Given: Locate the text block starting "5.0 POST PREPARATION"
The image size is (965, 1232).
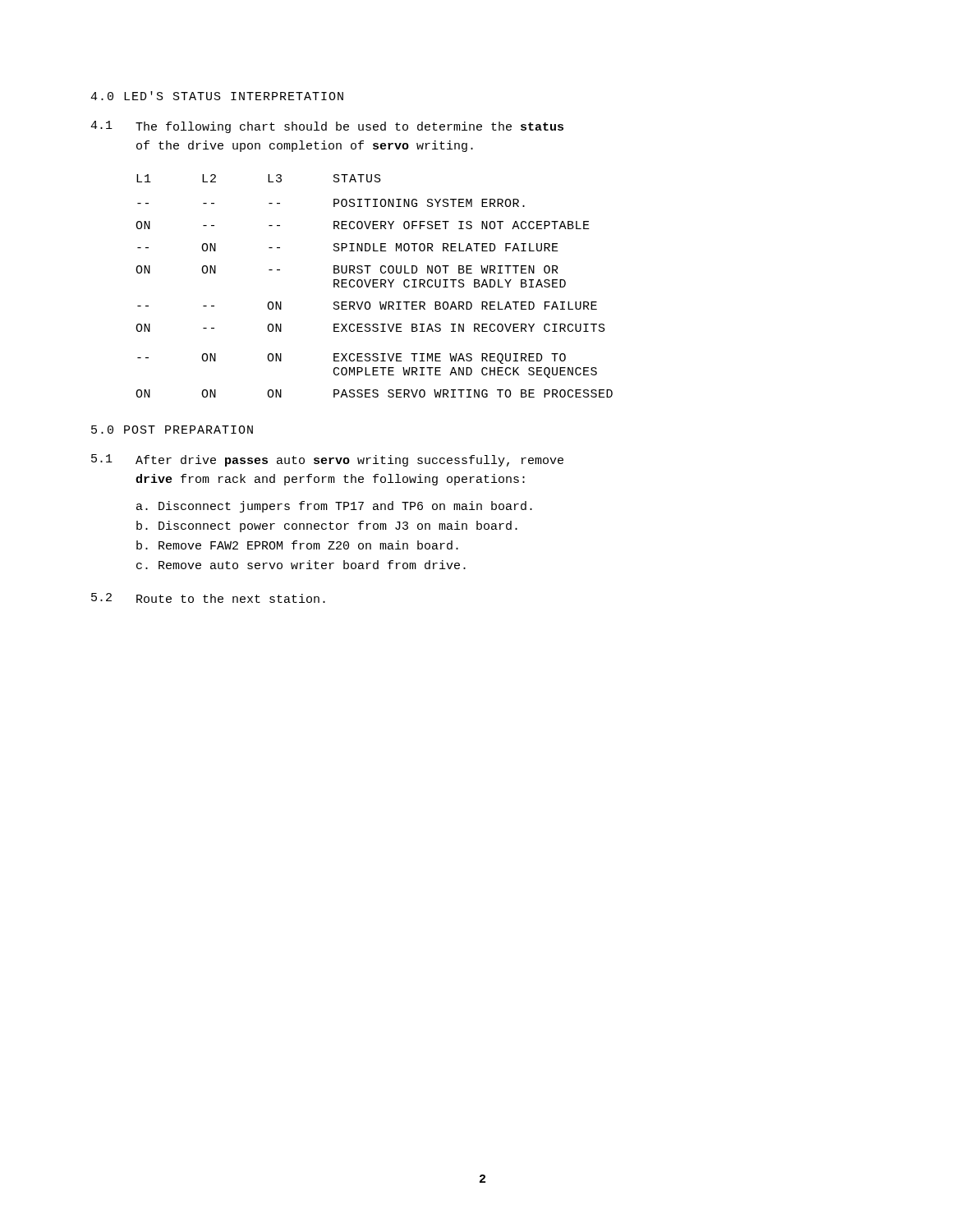Looking at the screenshot, I should (172, 431).
